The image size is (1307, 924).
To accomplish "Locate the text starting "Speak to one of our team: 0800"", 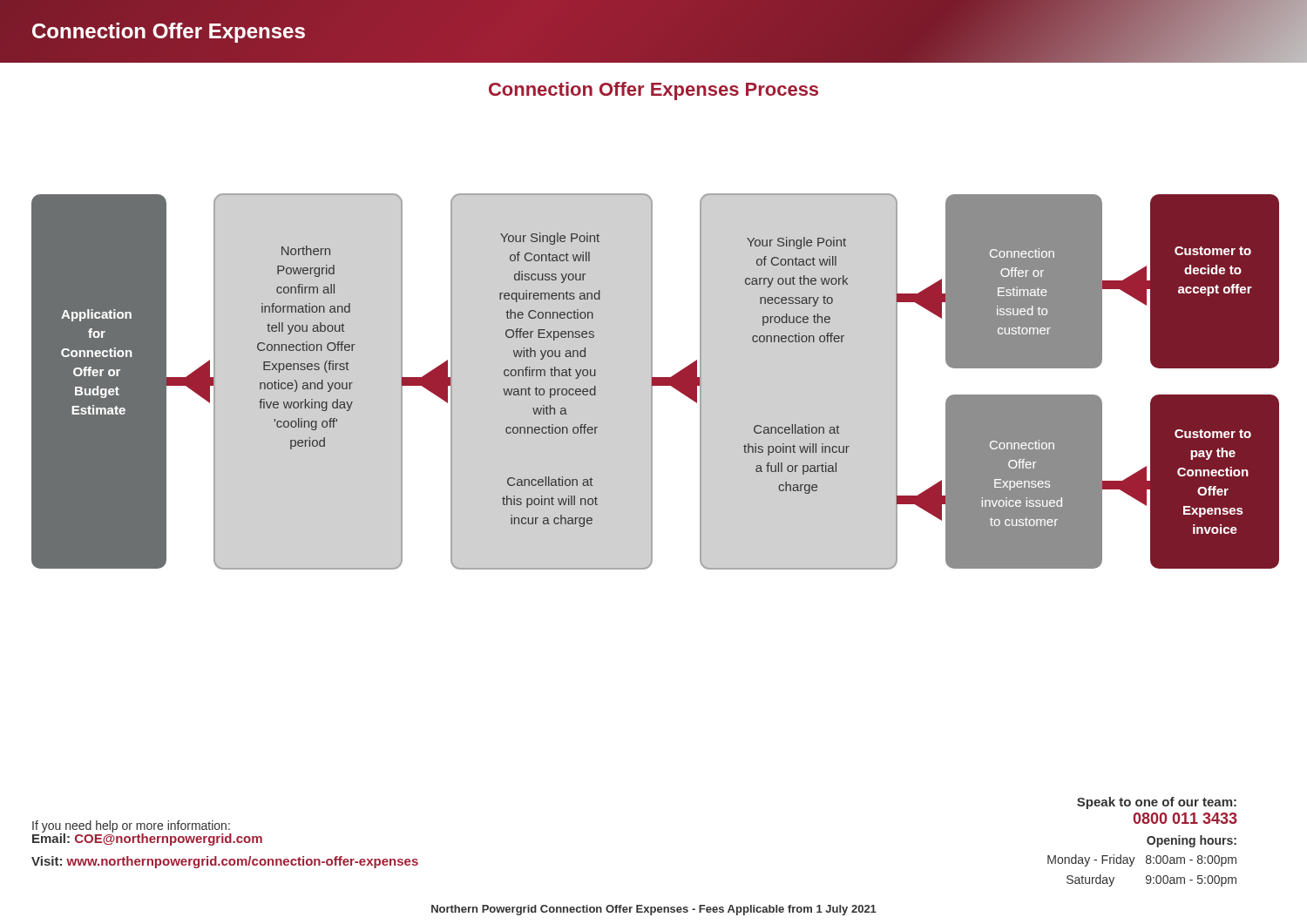I will pos(1157,811).
